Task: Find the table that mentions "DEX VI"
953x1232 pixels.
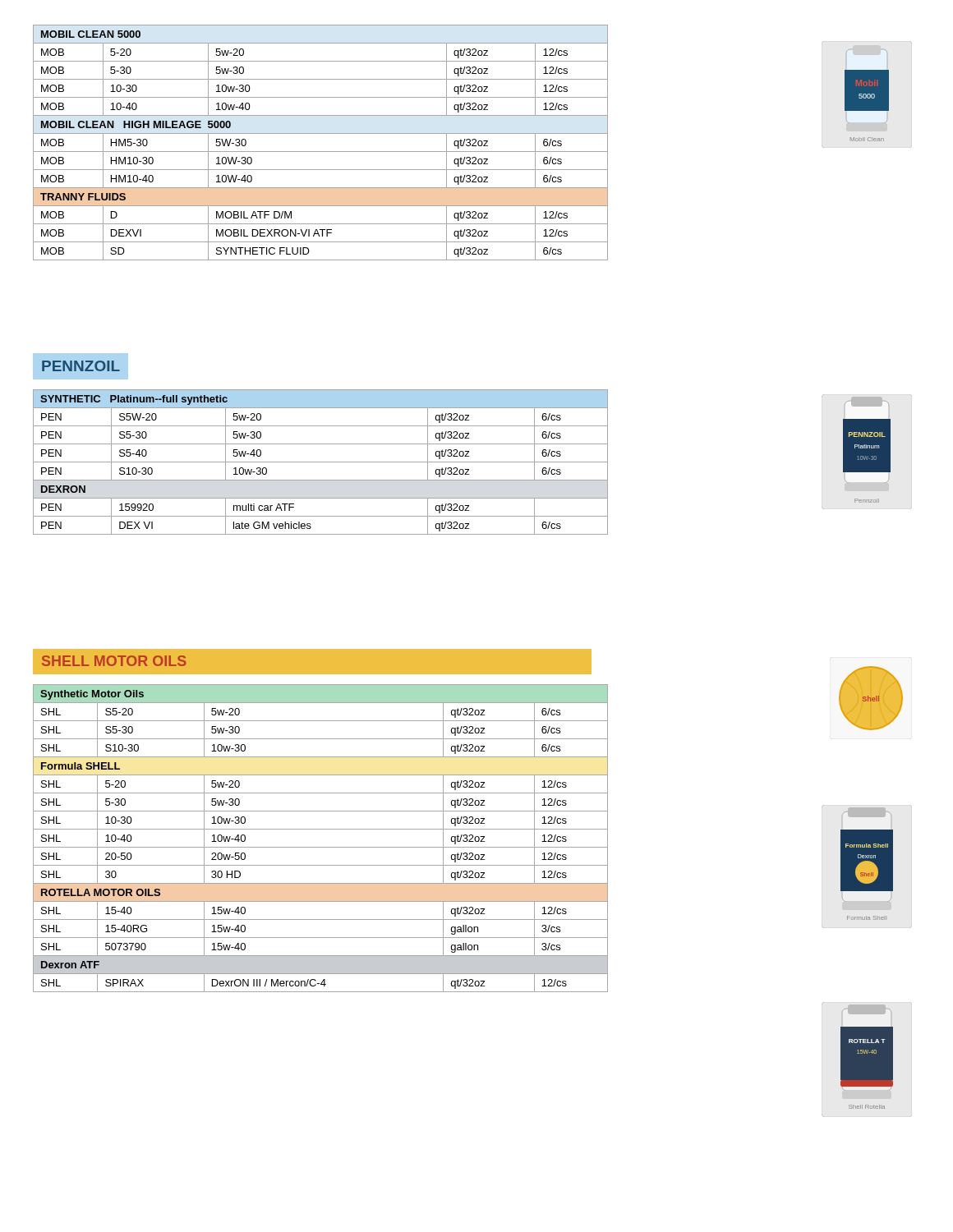Action: (333, 462)
